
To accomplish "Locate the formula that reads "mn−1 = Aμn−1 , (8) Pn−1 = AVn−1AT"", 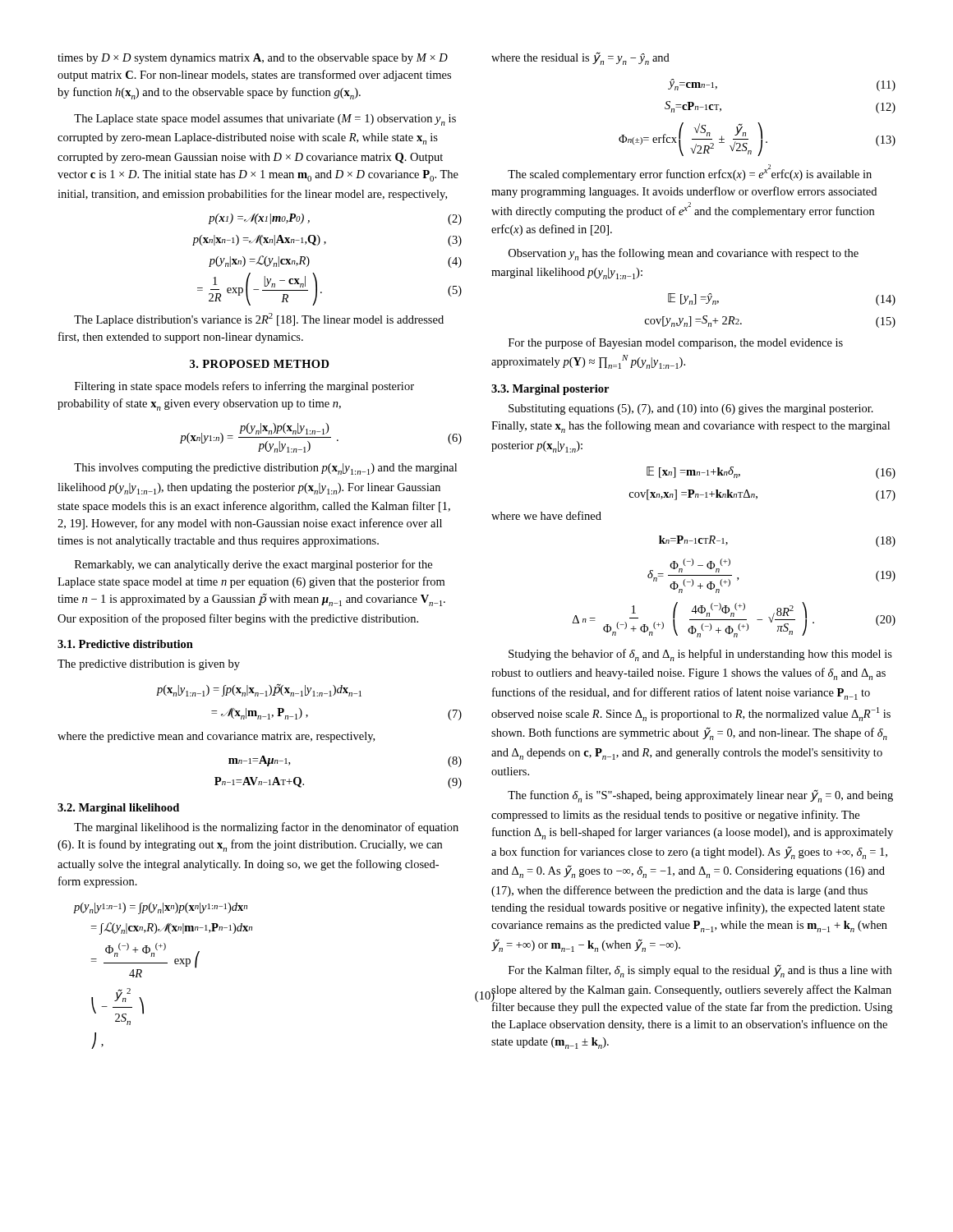I will (x=260, y=771).
